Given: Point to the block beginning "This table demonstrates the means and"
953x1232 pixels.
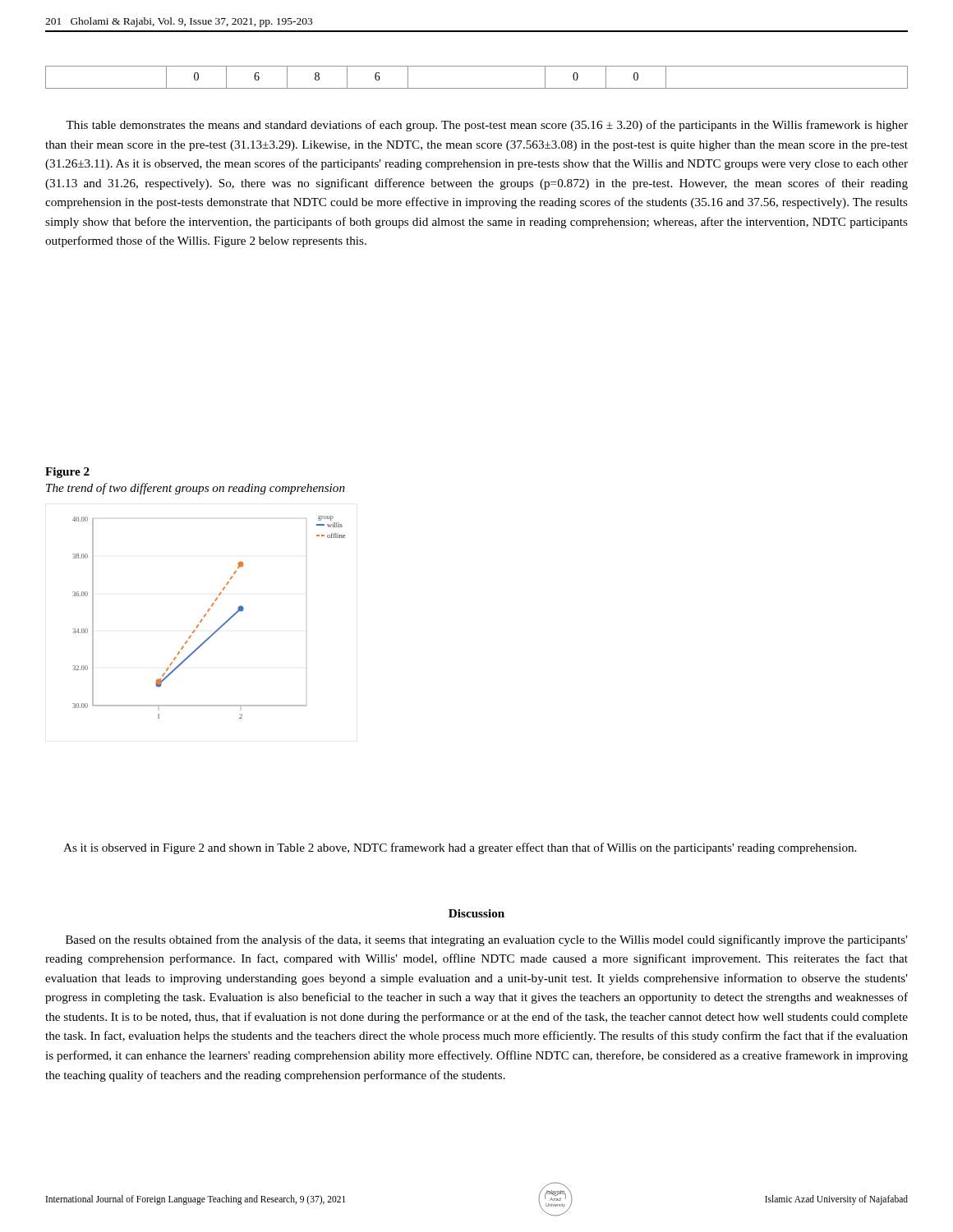Looking at the screenshot, I should [x=476, y=182].
